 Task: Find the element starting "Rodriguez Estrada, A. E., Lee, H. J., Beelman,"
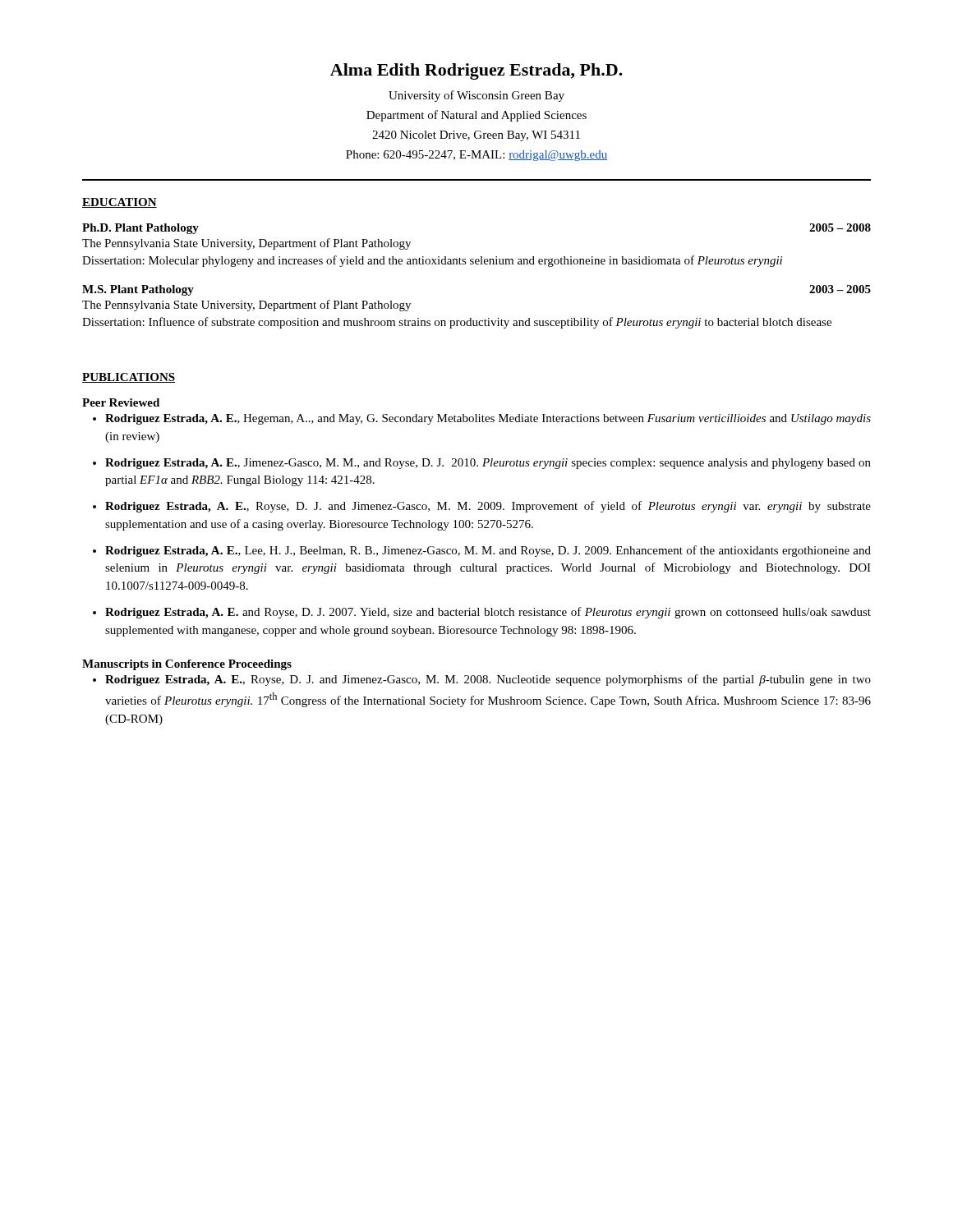point(488,568)
